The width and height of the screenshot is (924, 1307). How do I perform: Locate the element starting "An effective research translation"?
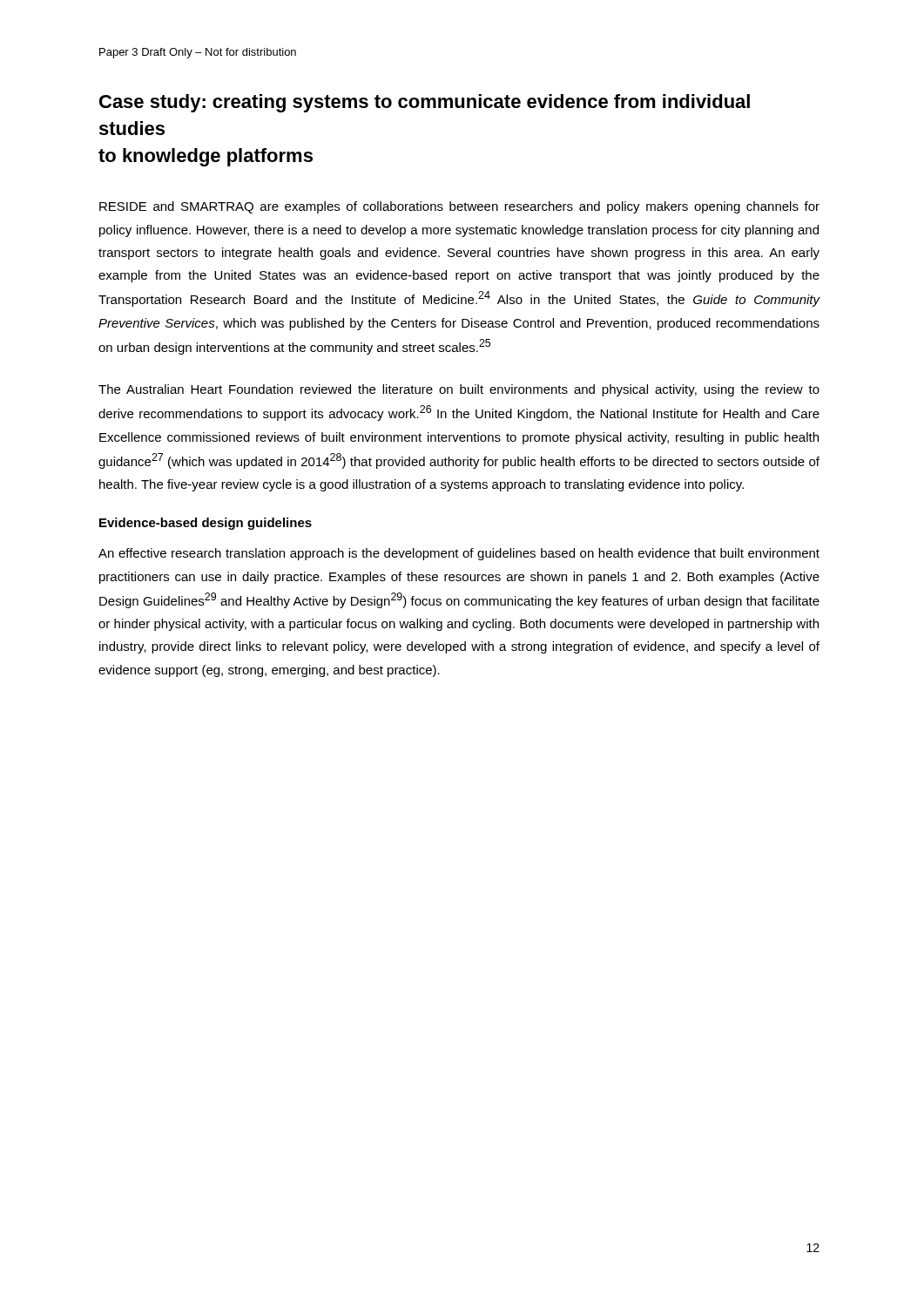(x=459, y=611)
